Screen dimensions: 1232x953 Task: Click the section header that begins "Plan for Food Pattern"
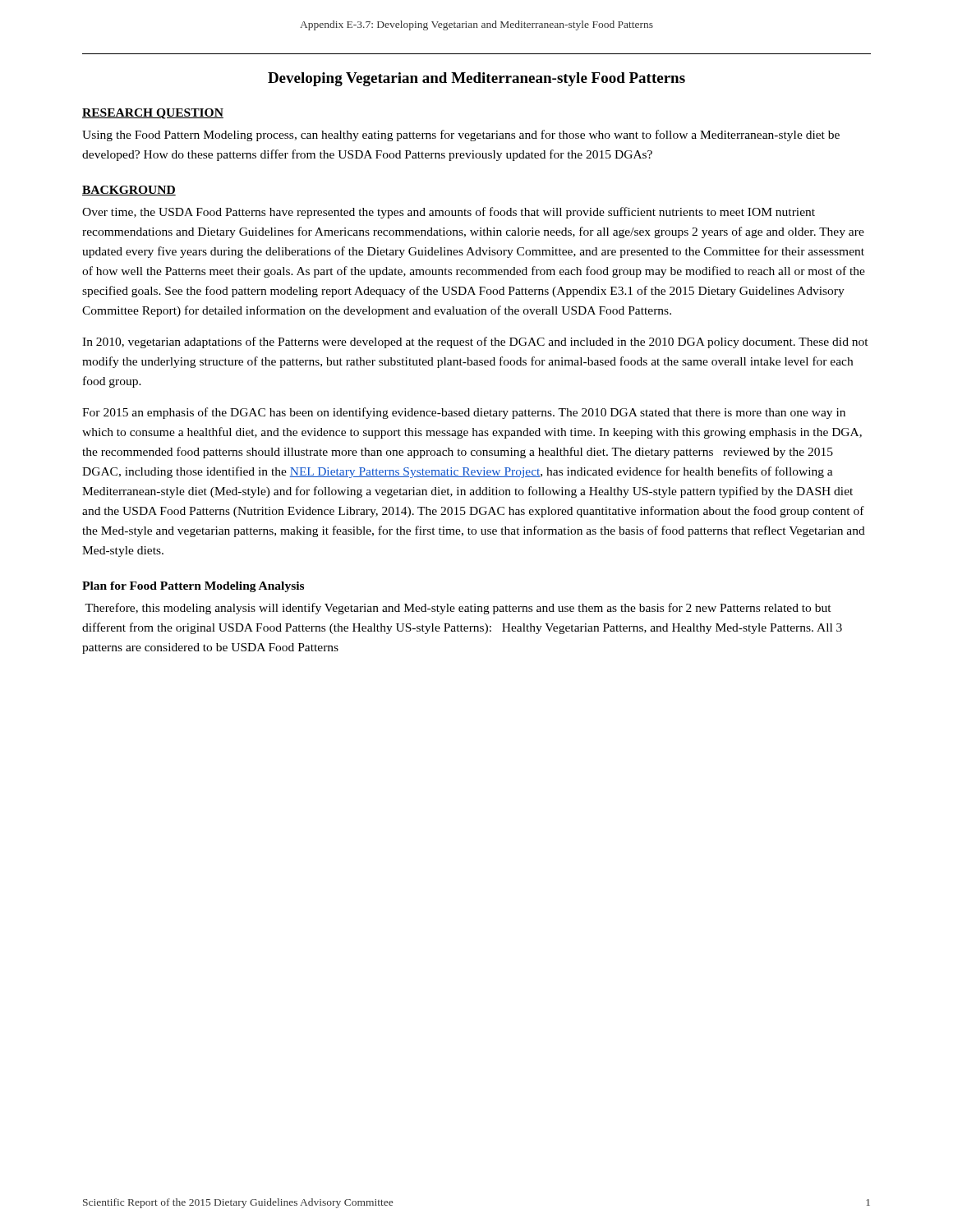(x=193, y=585)
